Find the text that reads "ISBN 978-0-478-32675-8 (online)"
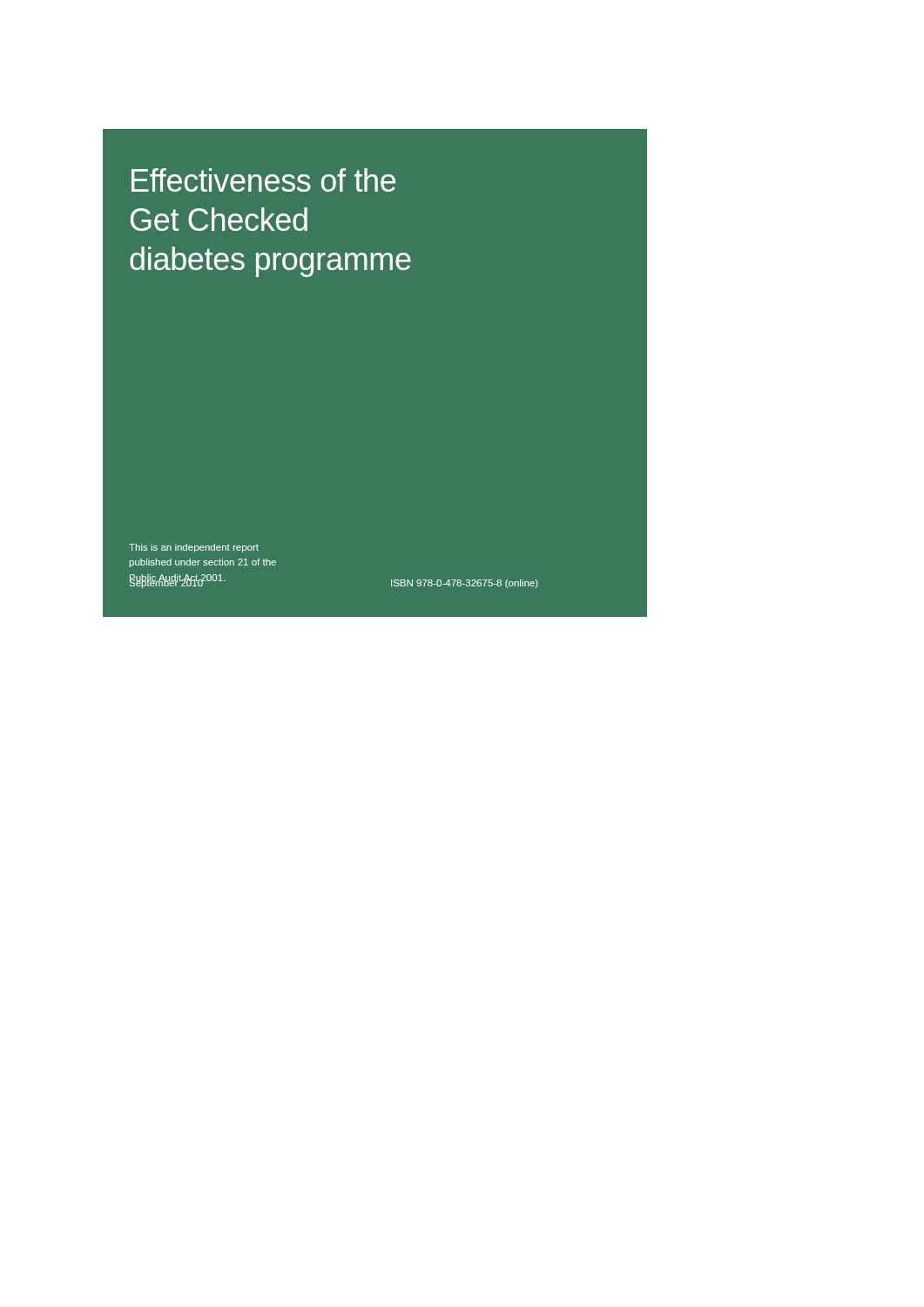The height and width of the screenshot is (1307, 924). point(464,583)
